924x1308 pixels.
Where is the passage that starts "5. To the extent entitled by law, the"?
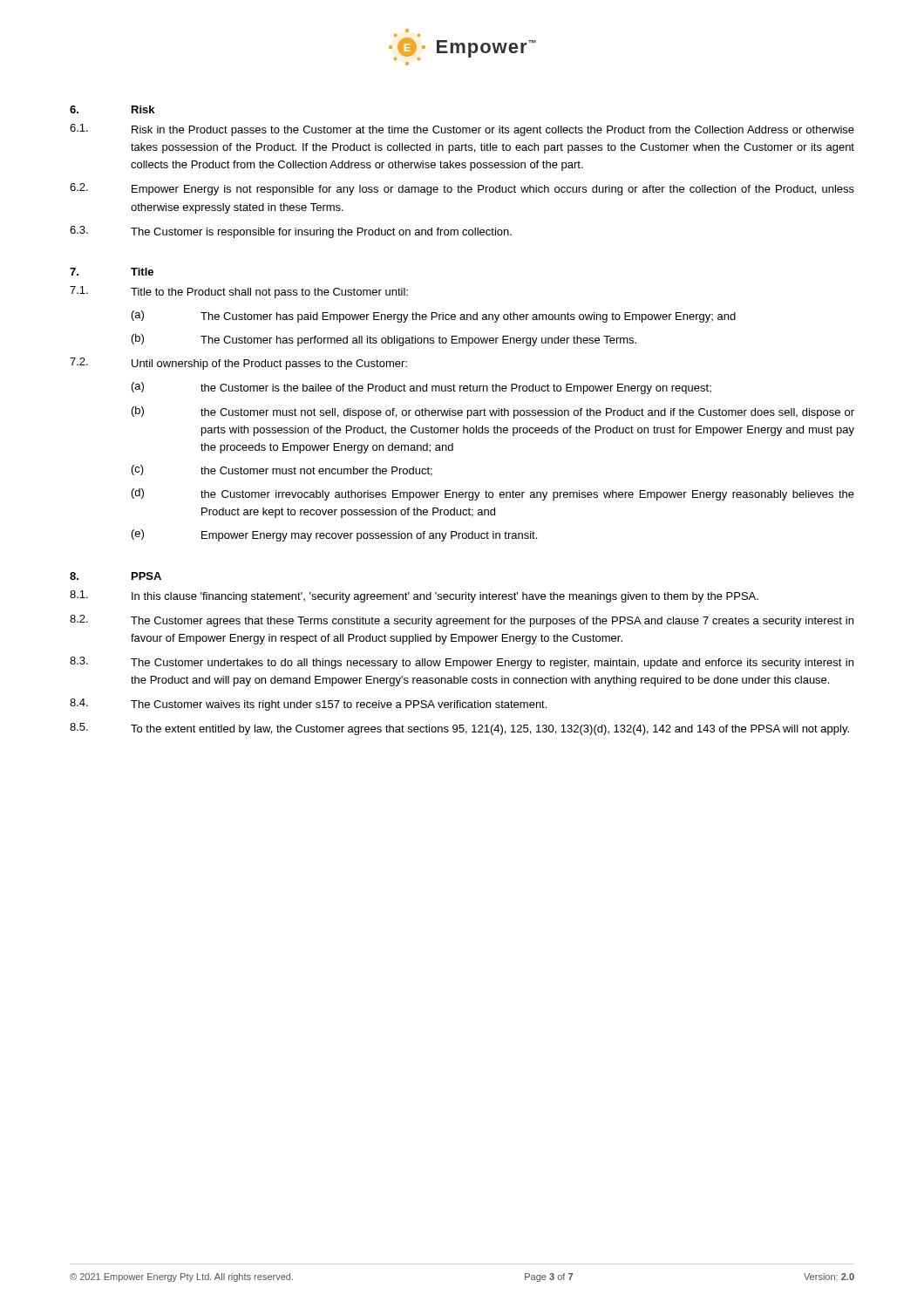tap(462, 729)
